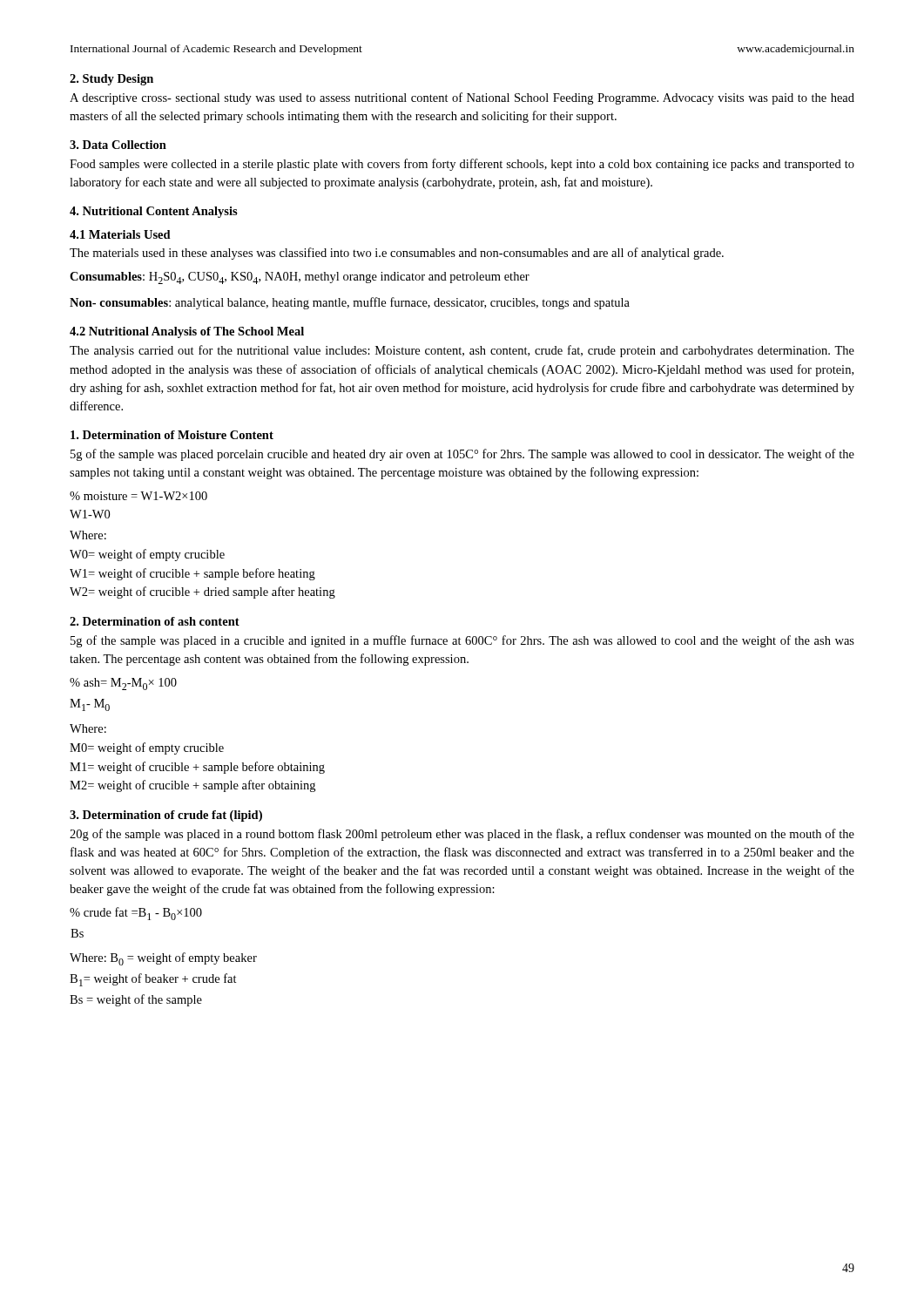Image resolution: width=924 pixels, height=1307 pixels.
Task: Find the section header that says "3. Data Collection"
Action: [x=118, y=145]
